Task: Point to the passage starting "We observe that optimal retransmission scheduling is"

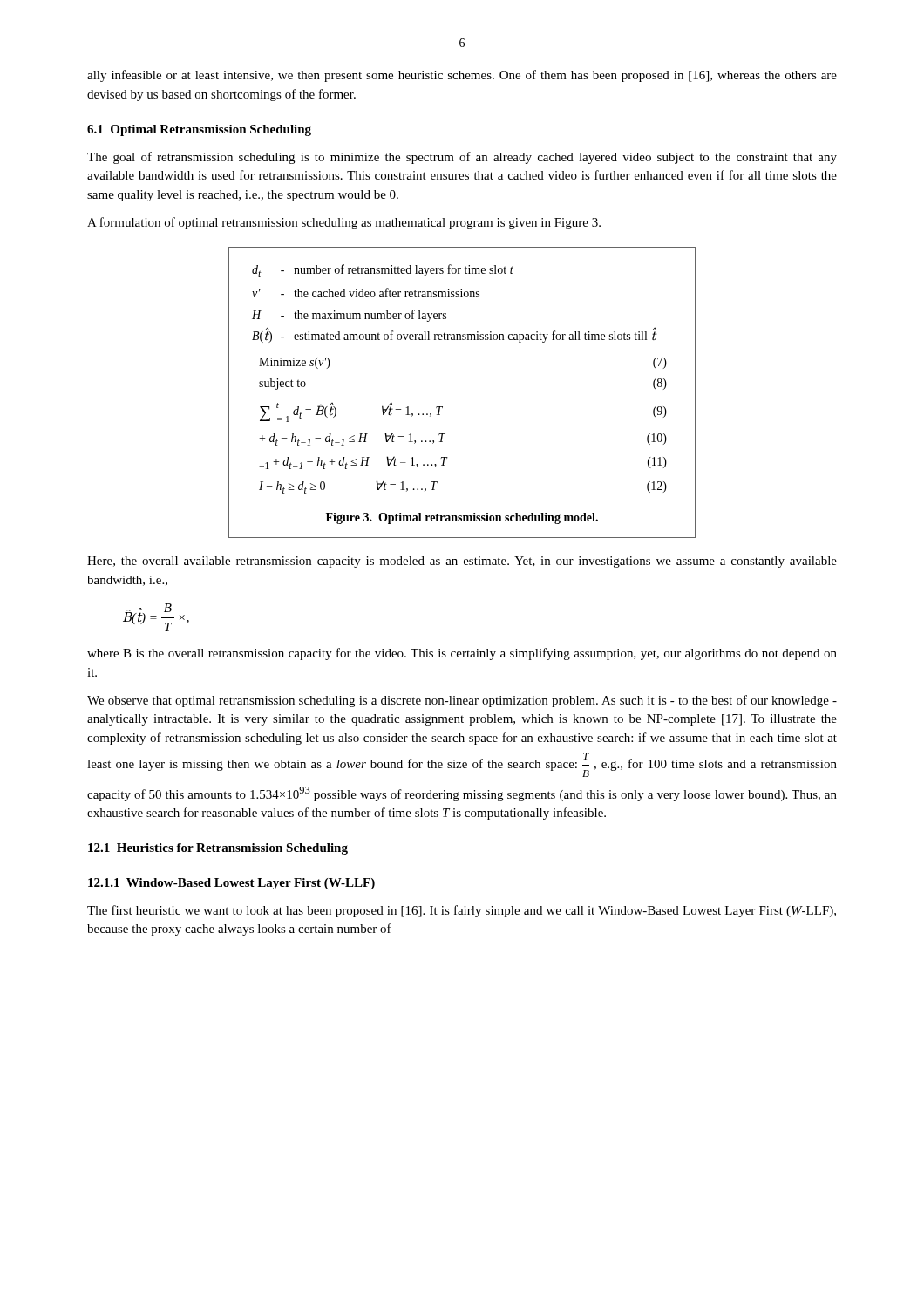Action: pos(462,756)
